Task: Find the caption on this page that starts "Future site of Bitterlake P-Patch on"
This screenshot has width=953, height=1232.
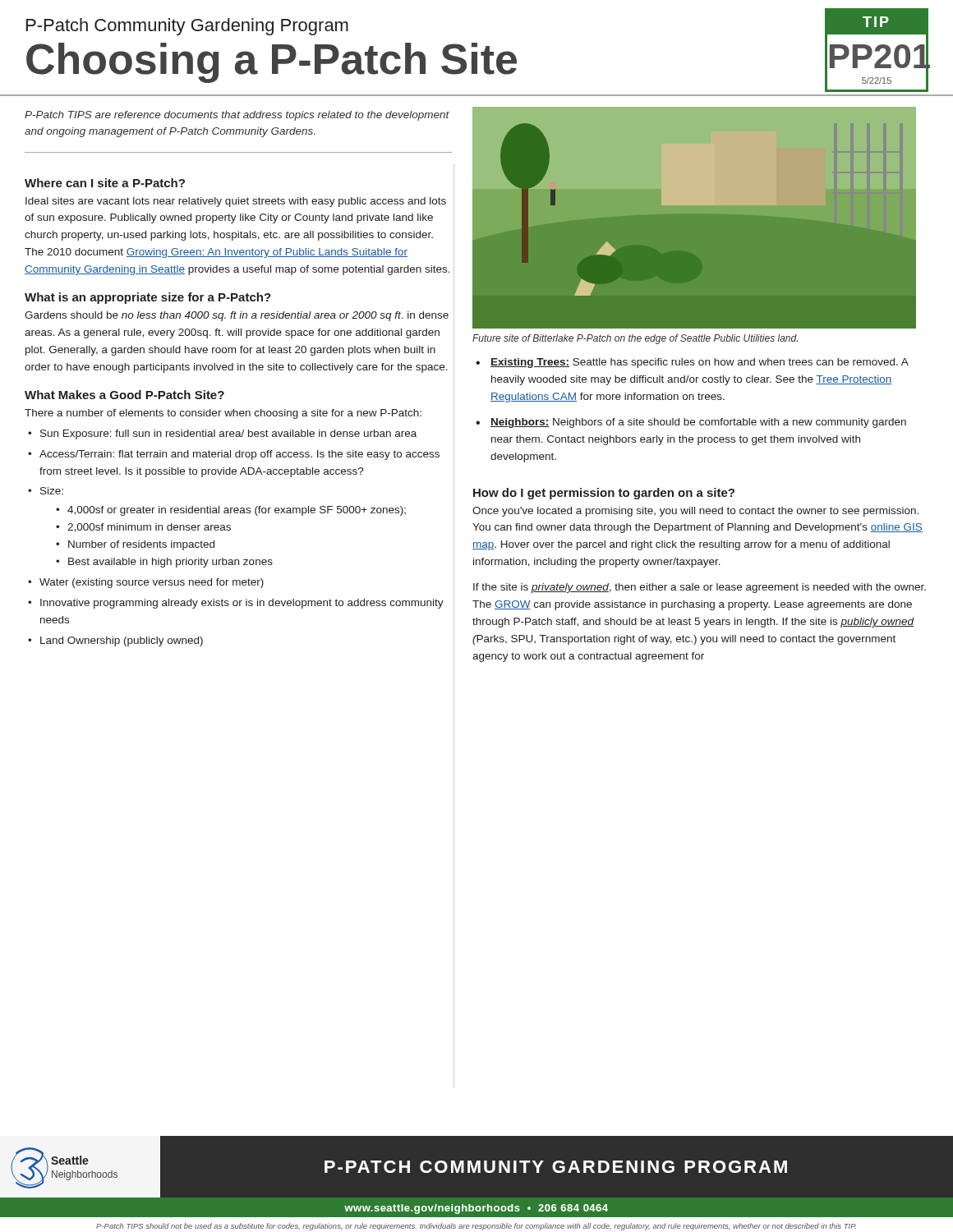Action: pyautogui.click(x=700, y=338)
